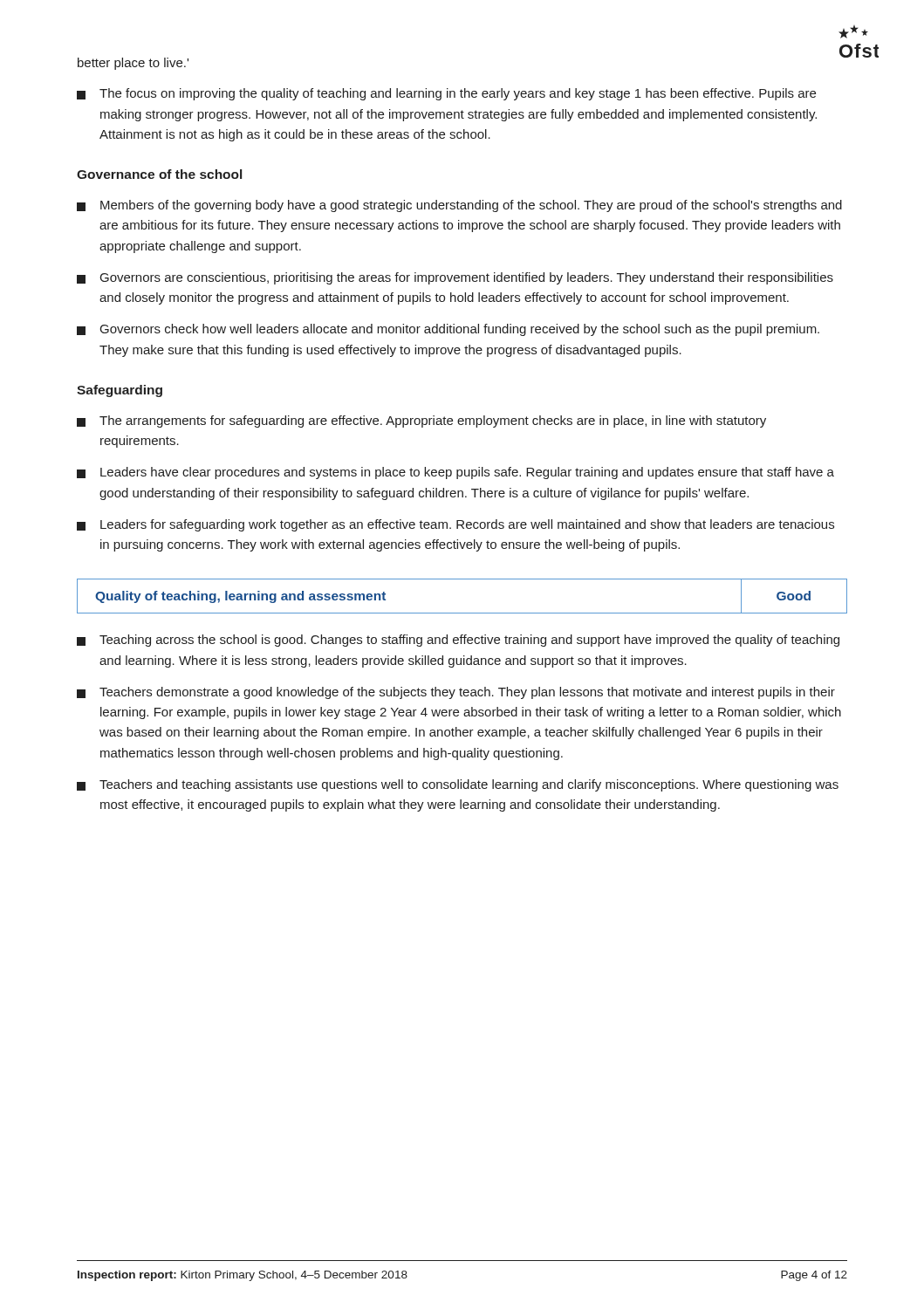Select a logo

(x=839, y=53)
